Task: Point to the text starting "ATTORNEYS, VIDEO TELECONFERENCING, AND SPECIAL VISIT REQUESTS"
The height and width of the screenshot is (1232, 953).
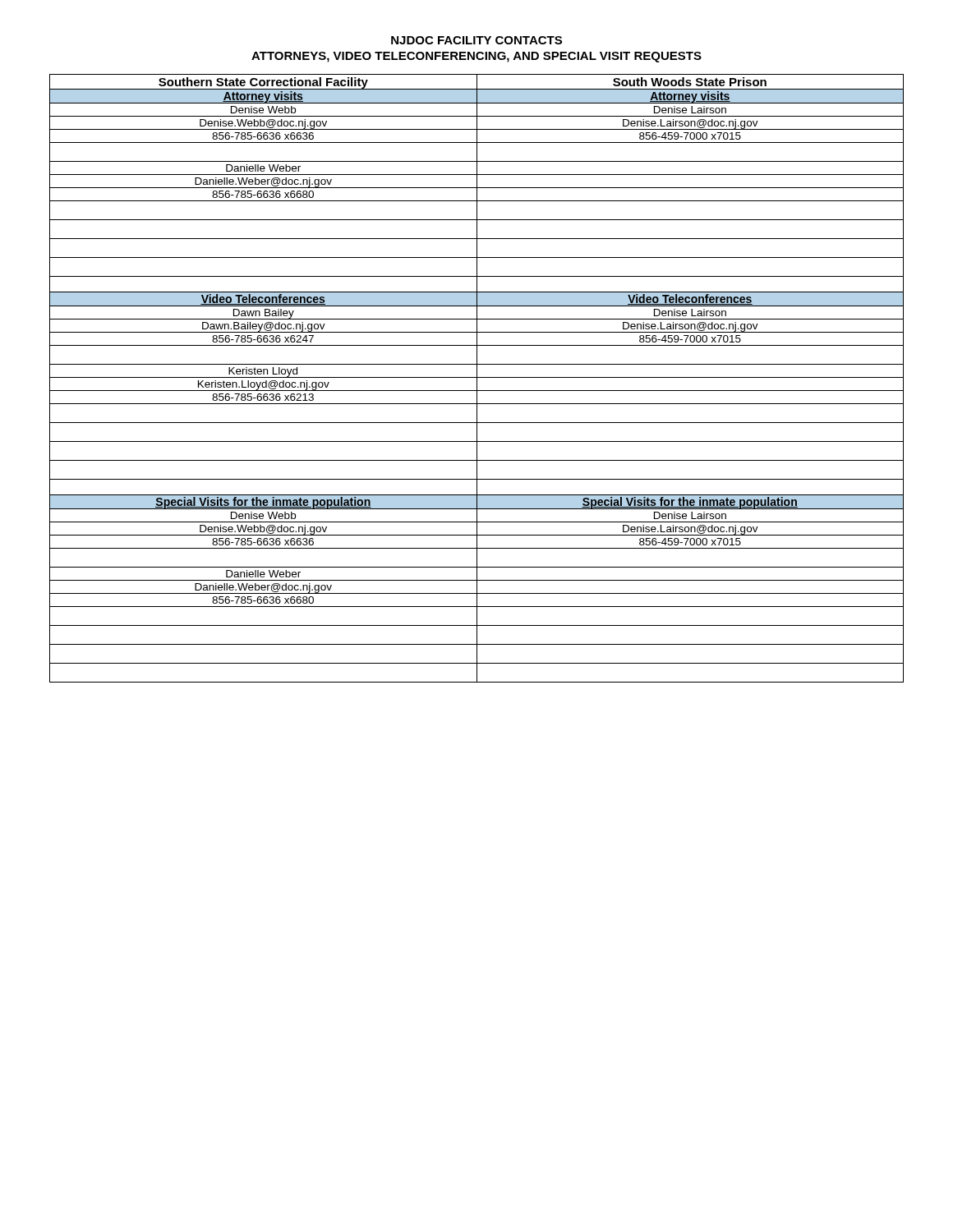Action: [476, 55]
